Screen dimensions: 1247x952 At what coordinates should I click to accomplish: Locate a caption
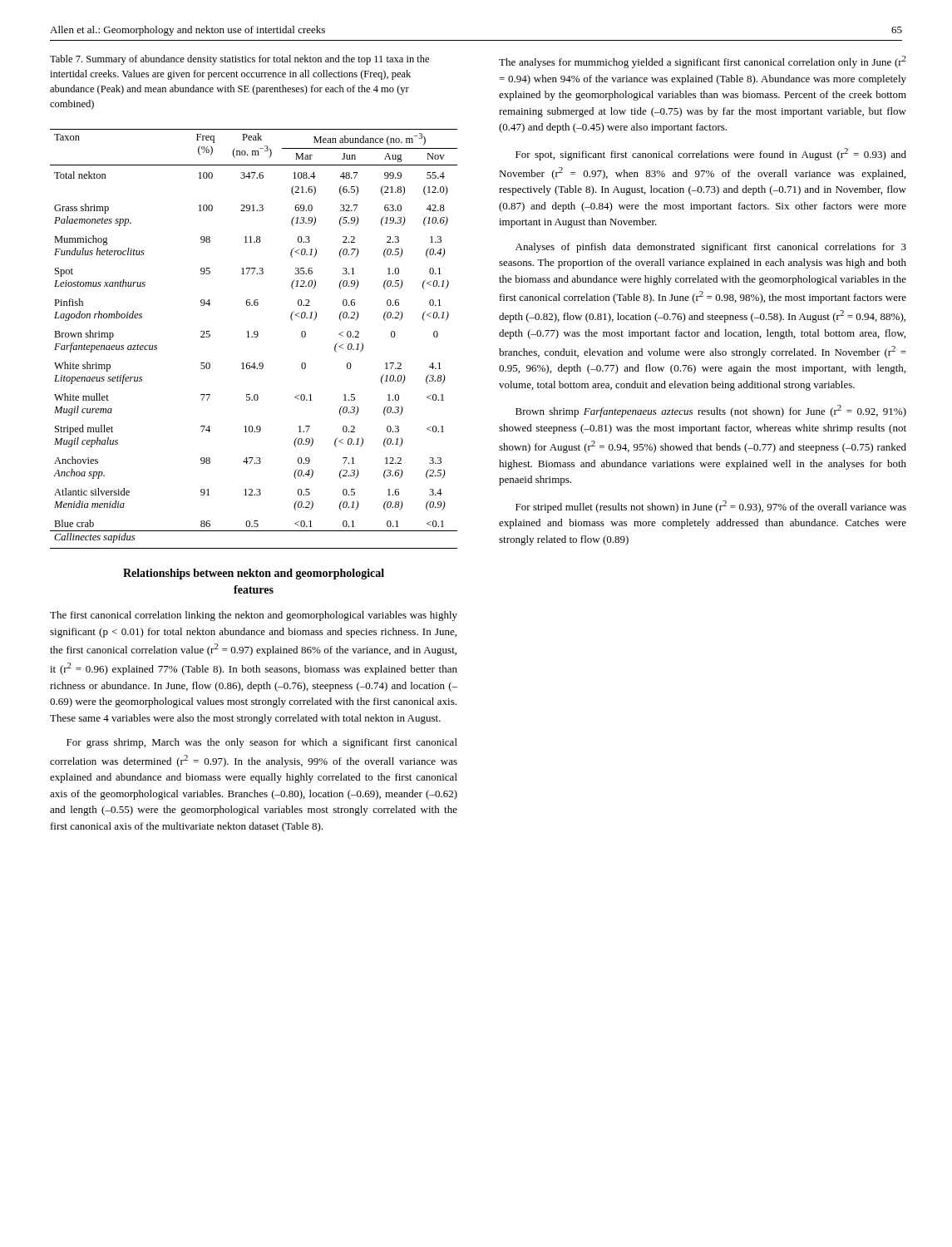(240, 82)
